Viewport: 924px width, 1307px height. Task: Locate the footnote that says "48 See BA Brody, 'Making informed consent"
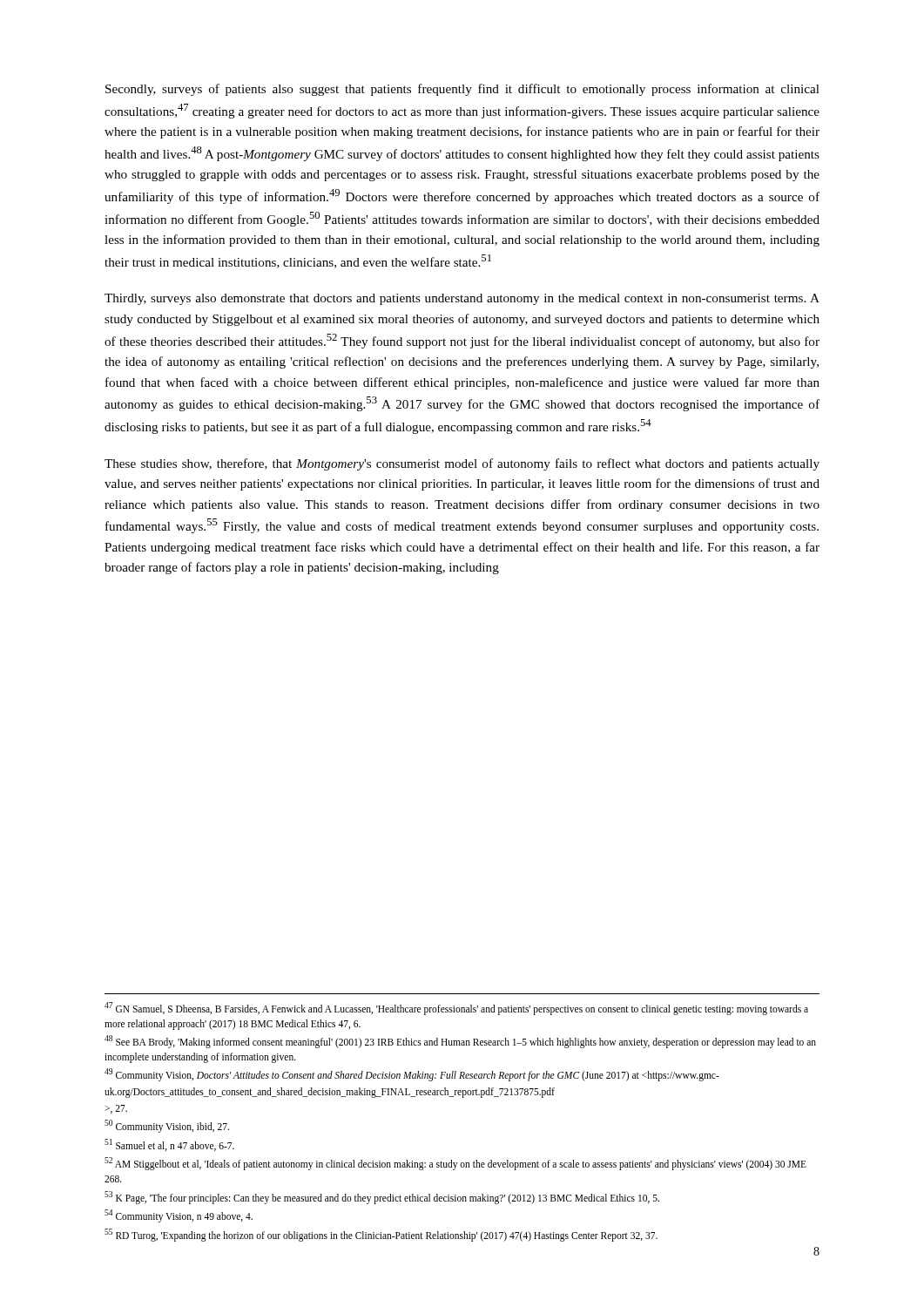click(x=460, y=1048)
